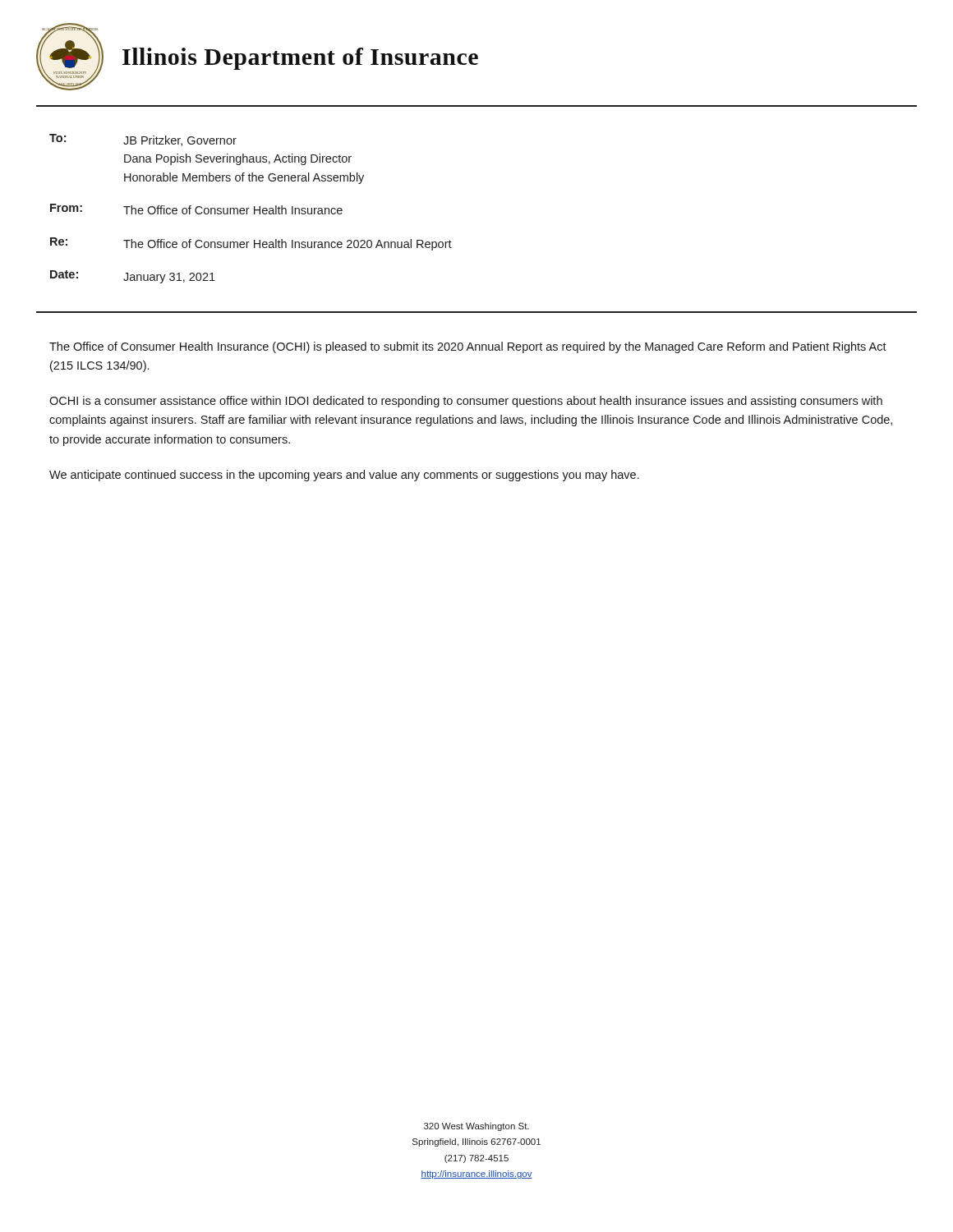Click on the text block that says "The Office of"
The height and width of the screenshot is (1232, 953).
point(468,356)
